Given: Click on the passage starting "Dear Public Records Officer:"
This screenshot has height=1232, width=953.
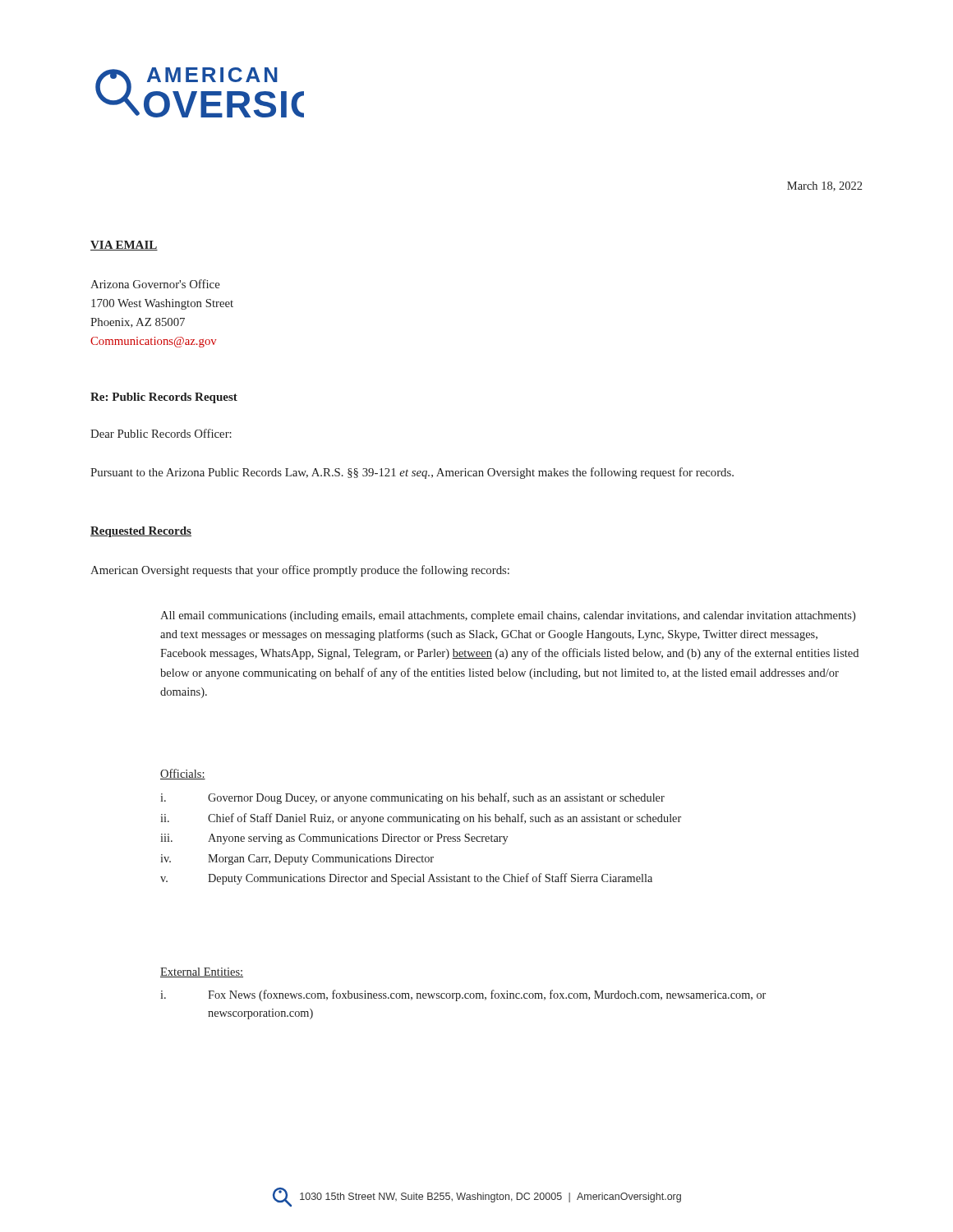Looking at the screenshot, I should click(161, 434).
